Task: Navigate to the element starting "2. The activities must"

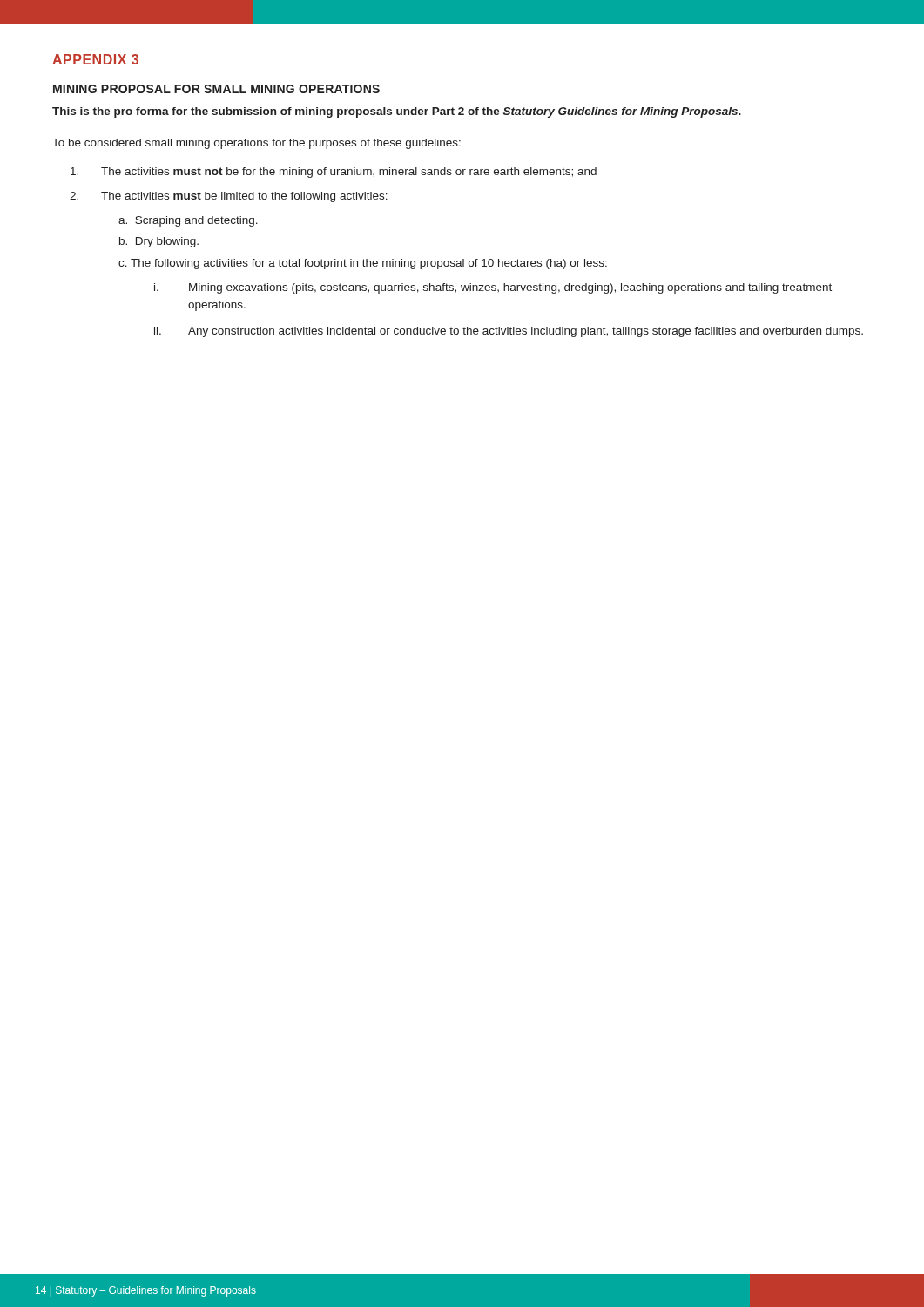Action: tap(229, 196)
